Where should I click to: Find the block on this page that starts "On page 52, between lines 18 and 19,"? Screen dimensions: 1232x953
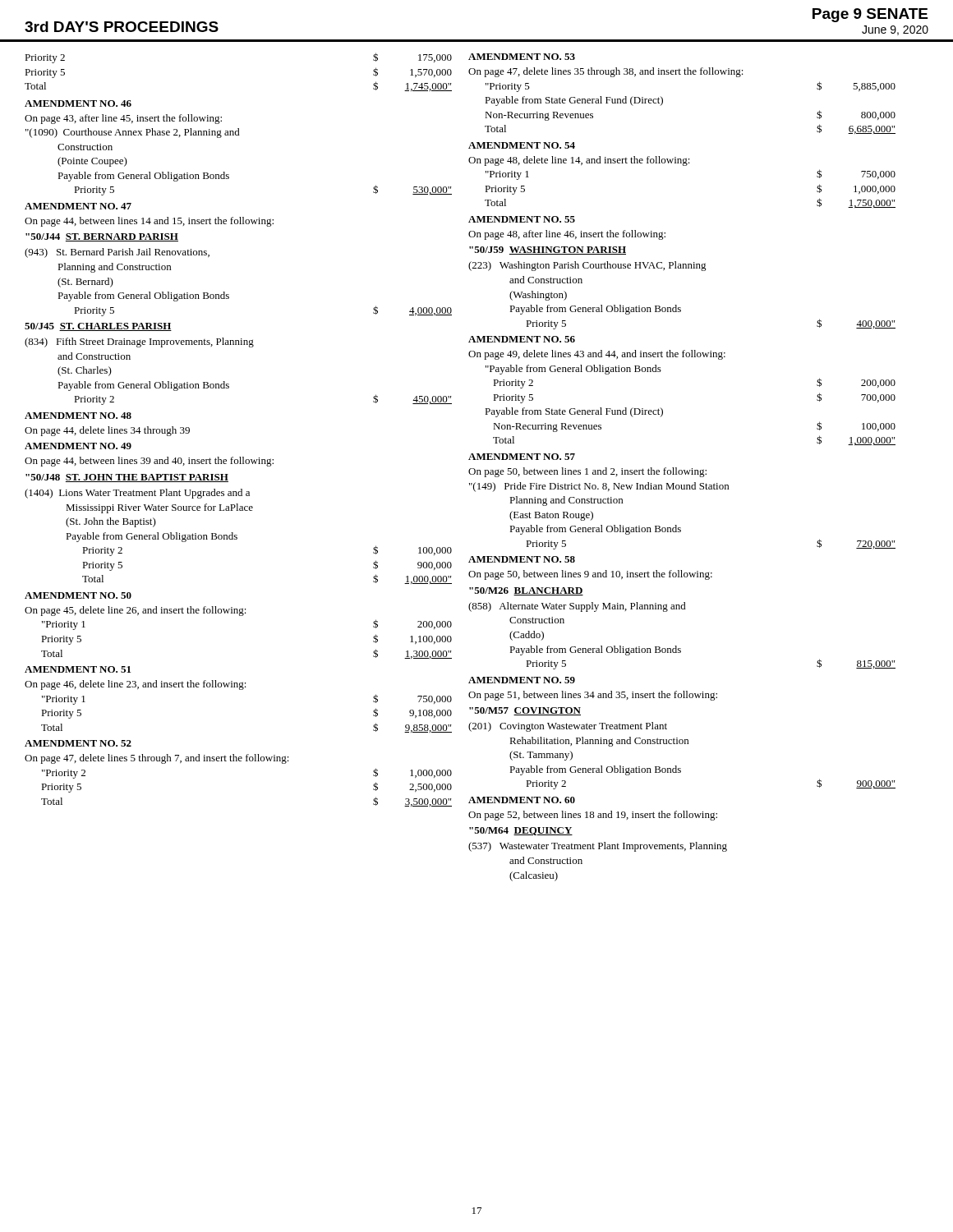coord(682,814)
